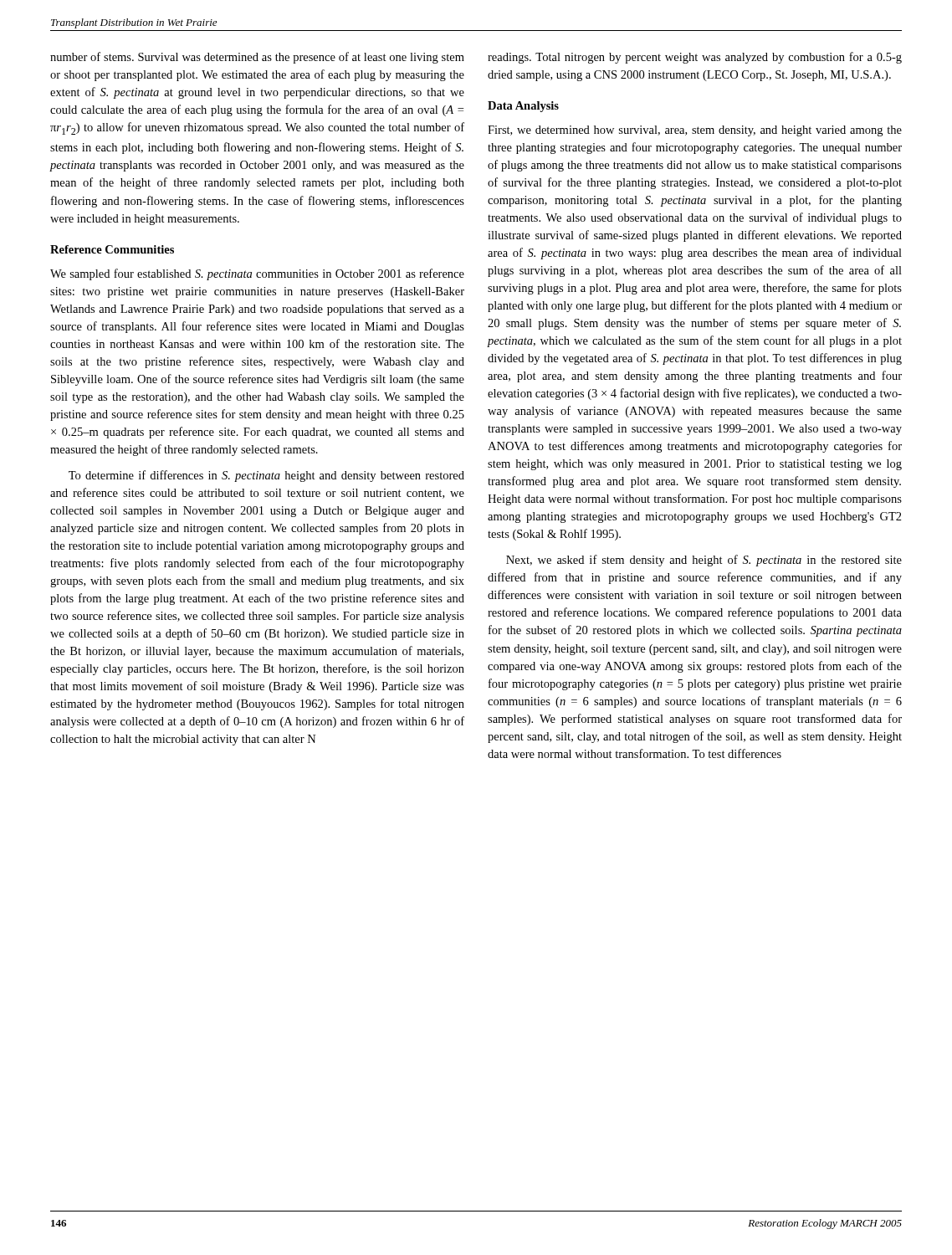The width and height of the screenshot is (952, 1255).
Task: Locate the text "Reference Communities"
Action: [112, 249]
